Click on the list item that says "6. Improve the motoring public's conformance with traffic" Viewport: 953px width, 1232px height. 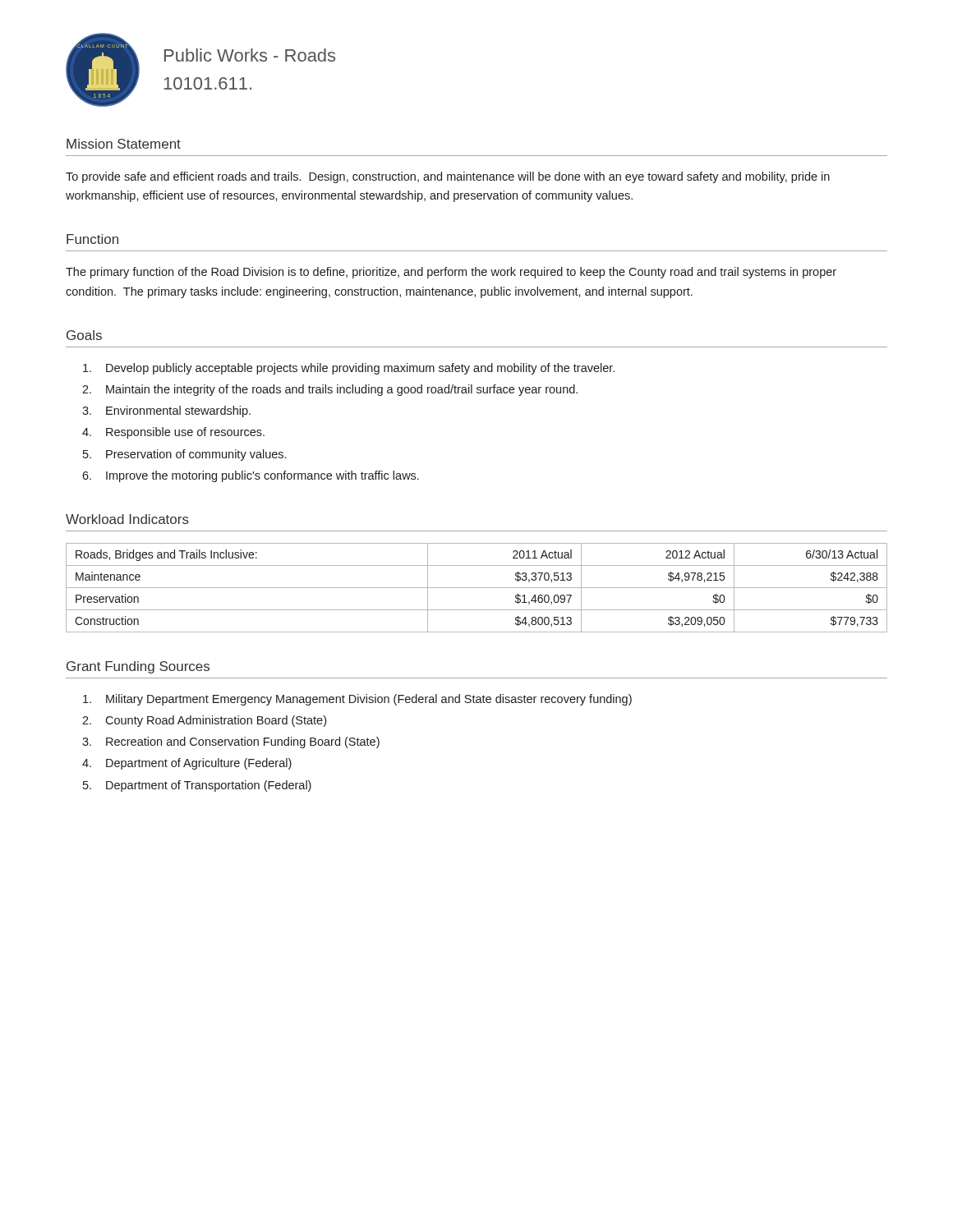tap(251, 476)
